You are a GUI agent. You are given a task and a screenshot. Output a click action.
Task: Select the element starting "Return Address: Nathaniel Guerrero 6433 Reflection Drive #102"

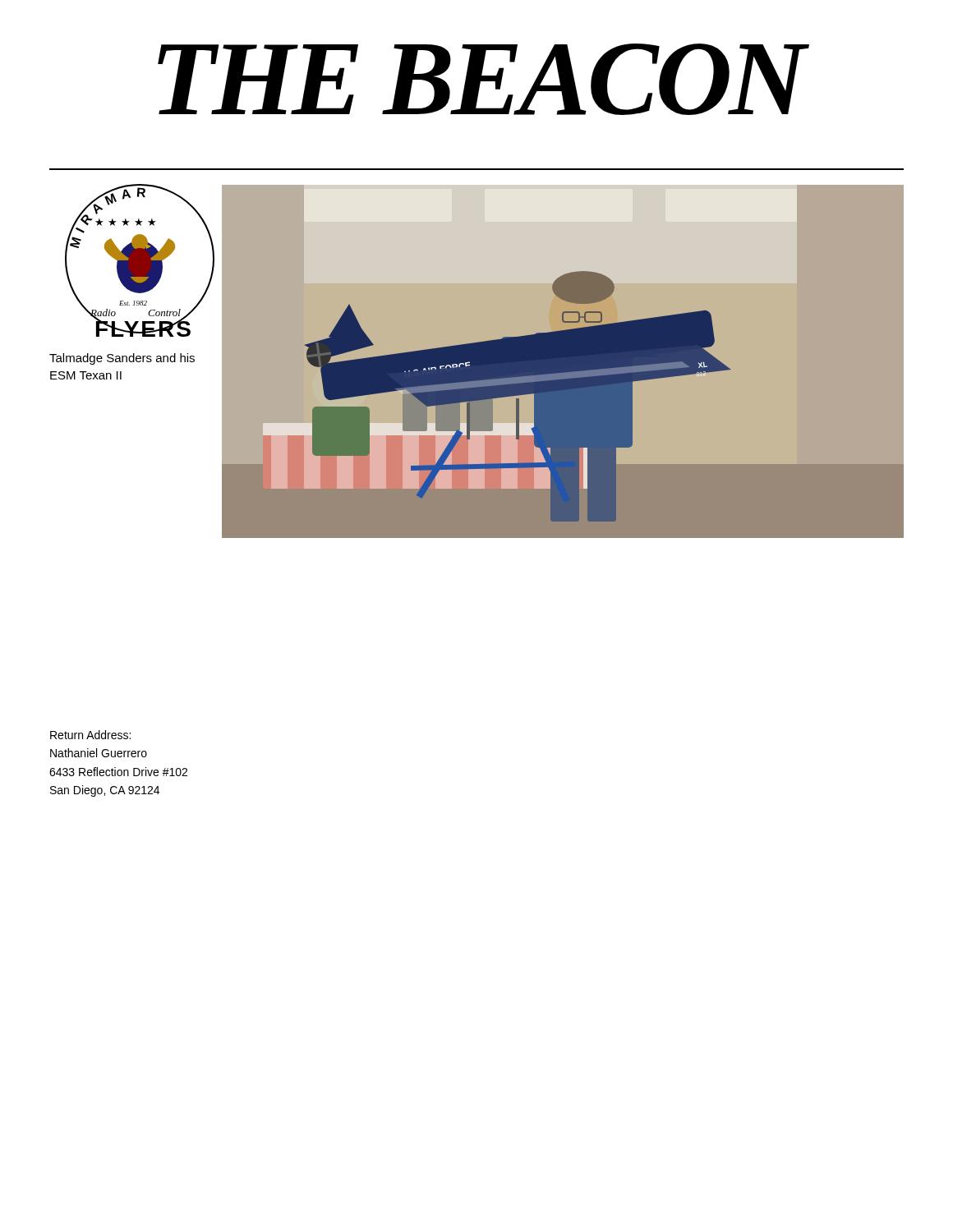click(x=119, y=763)
